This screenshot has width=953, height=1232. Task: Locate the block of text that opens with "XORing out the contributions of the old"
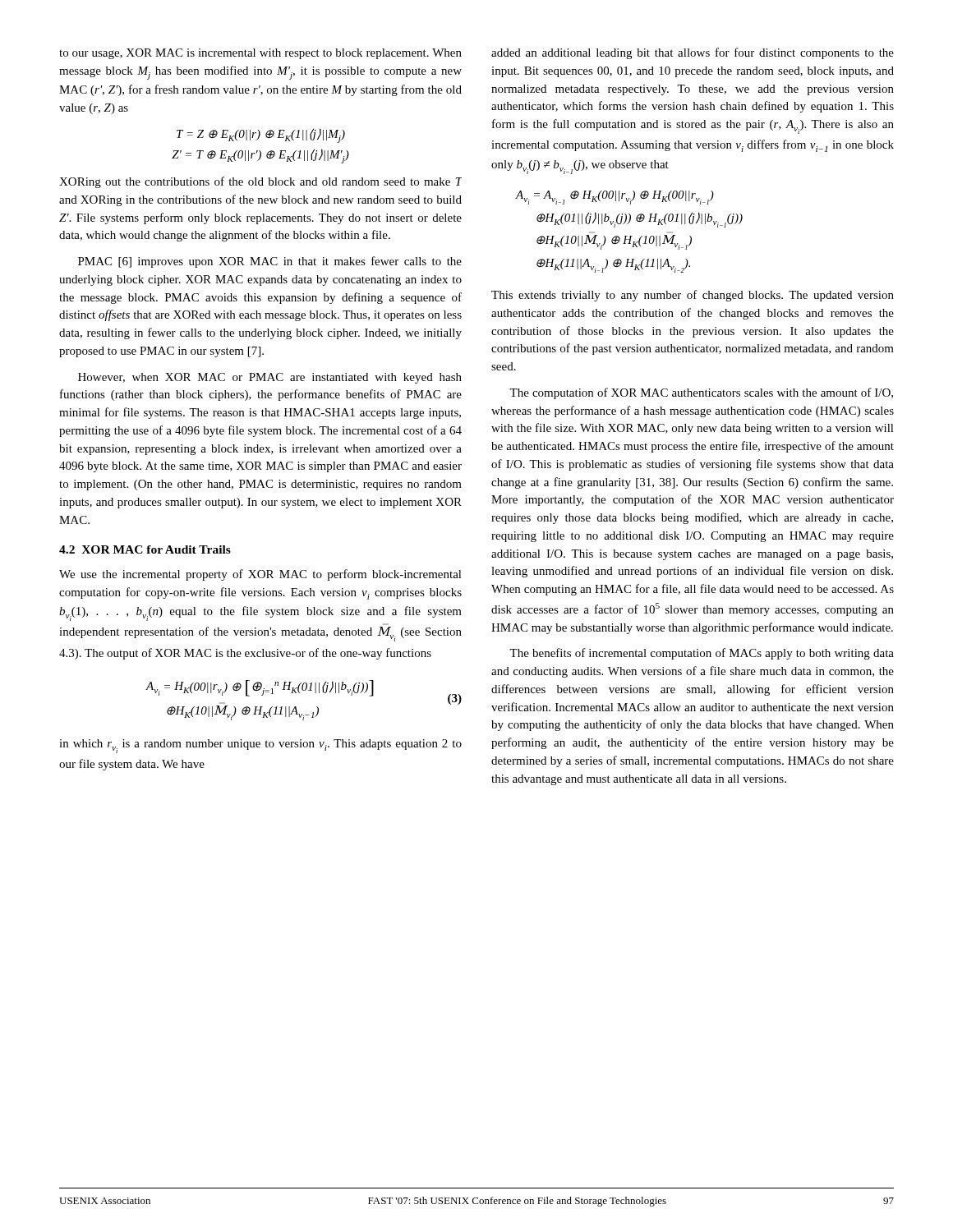coord(260,351)
